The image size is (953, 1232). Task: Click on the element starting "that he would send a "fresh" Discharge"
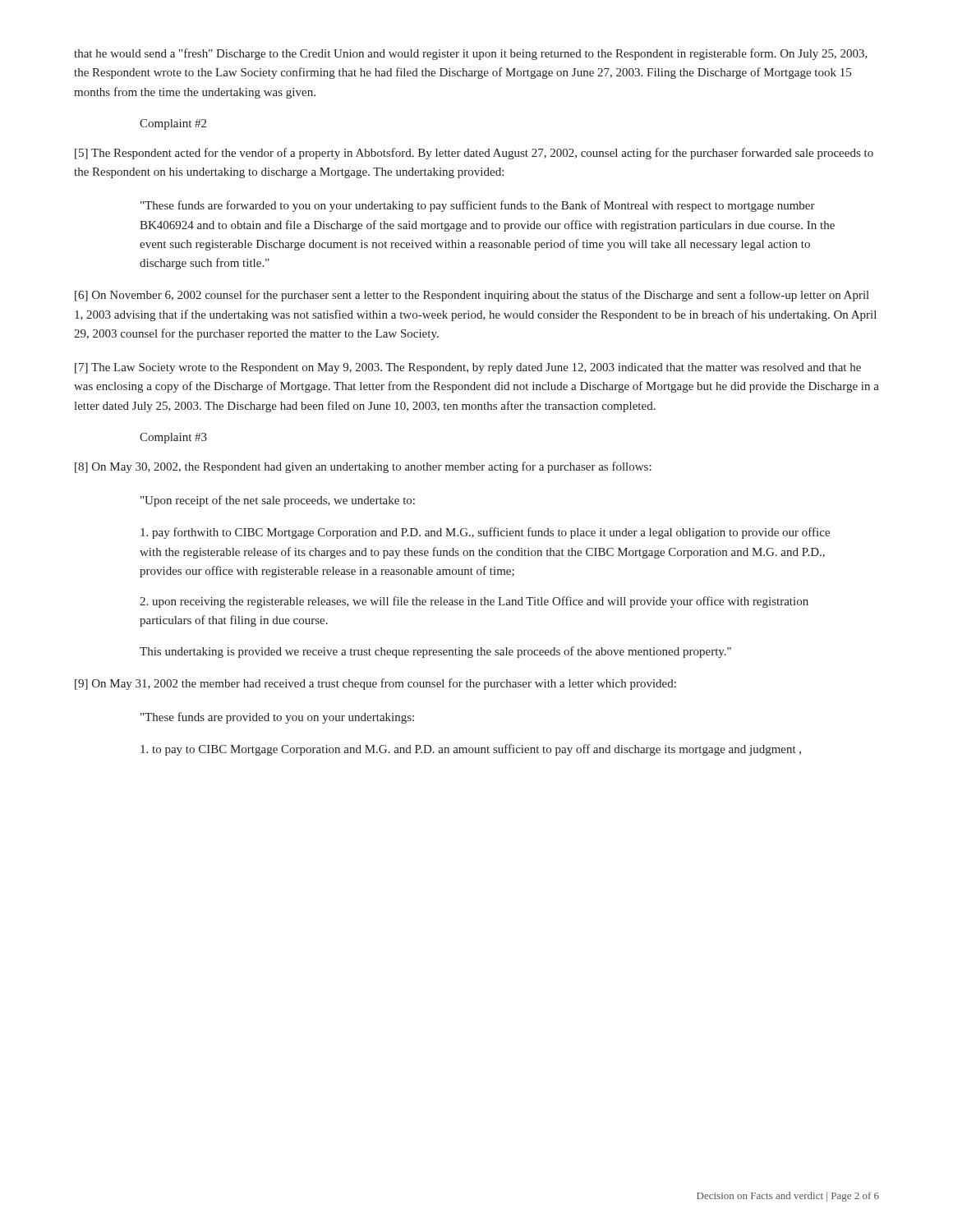pos(471,73)
